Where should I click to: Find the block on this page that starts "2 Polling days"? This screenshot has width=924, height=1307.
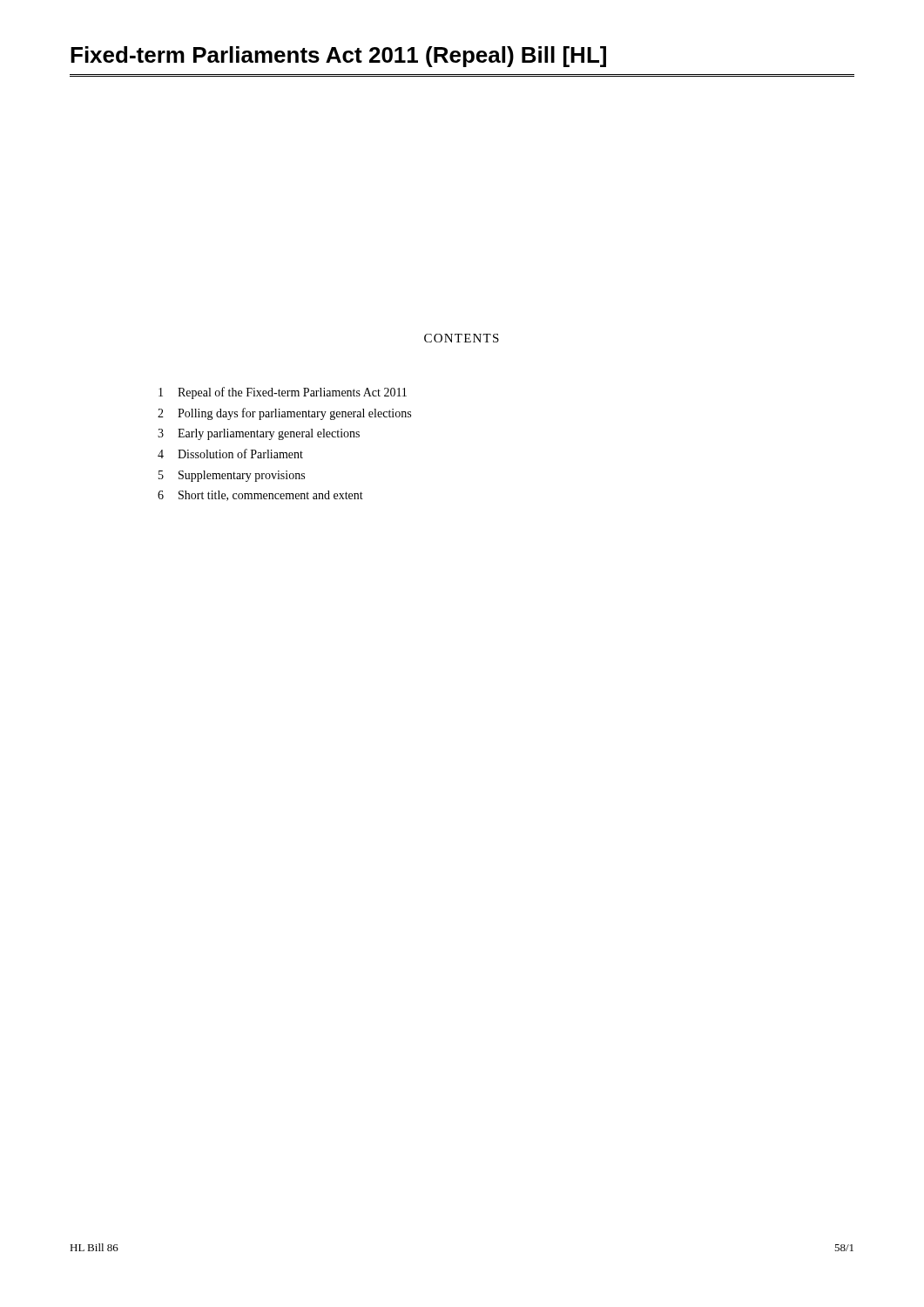point(275,413)
